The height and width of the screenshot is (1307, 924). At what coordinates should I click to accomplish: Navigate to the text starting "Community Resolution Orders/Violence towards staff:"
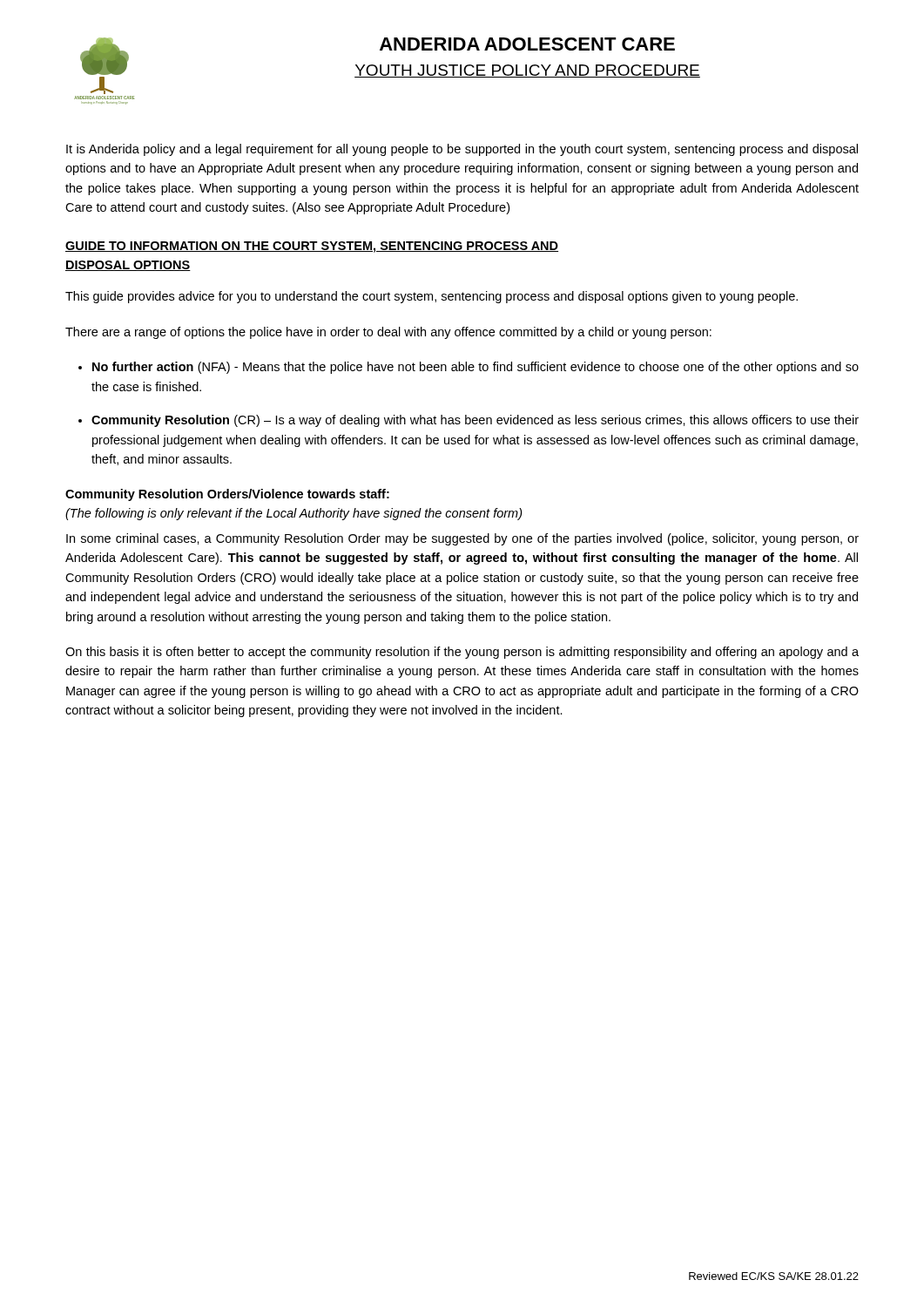[x=228, y=494]
